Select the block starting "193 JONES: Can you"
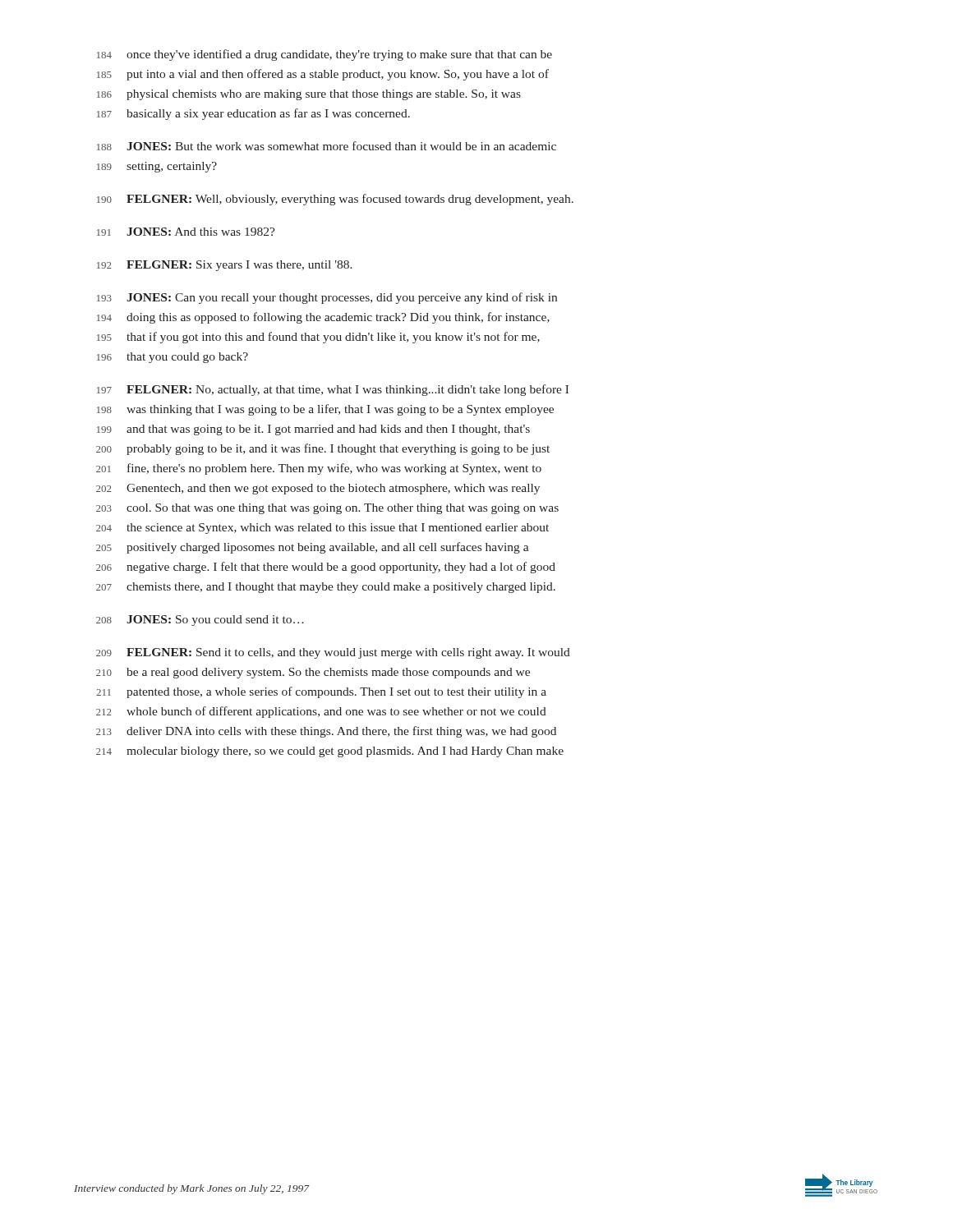 [x=476, y=297]
